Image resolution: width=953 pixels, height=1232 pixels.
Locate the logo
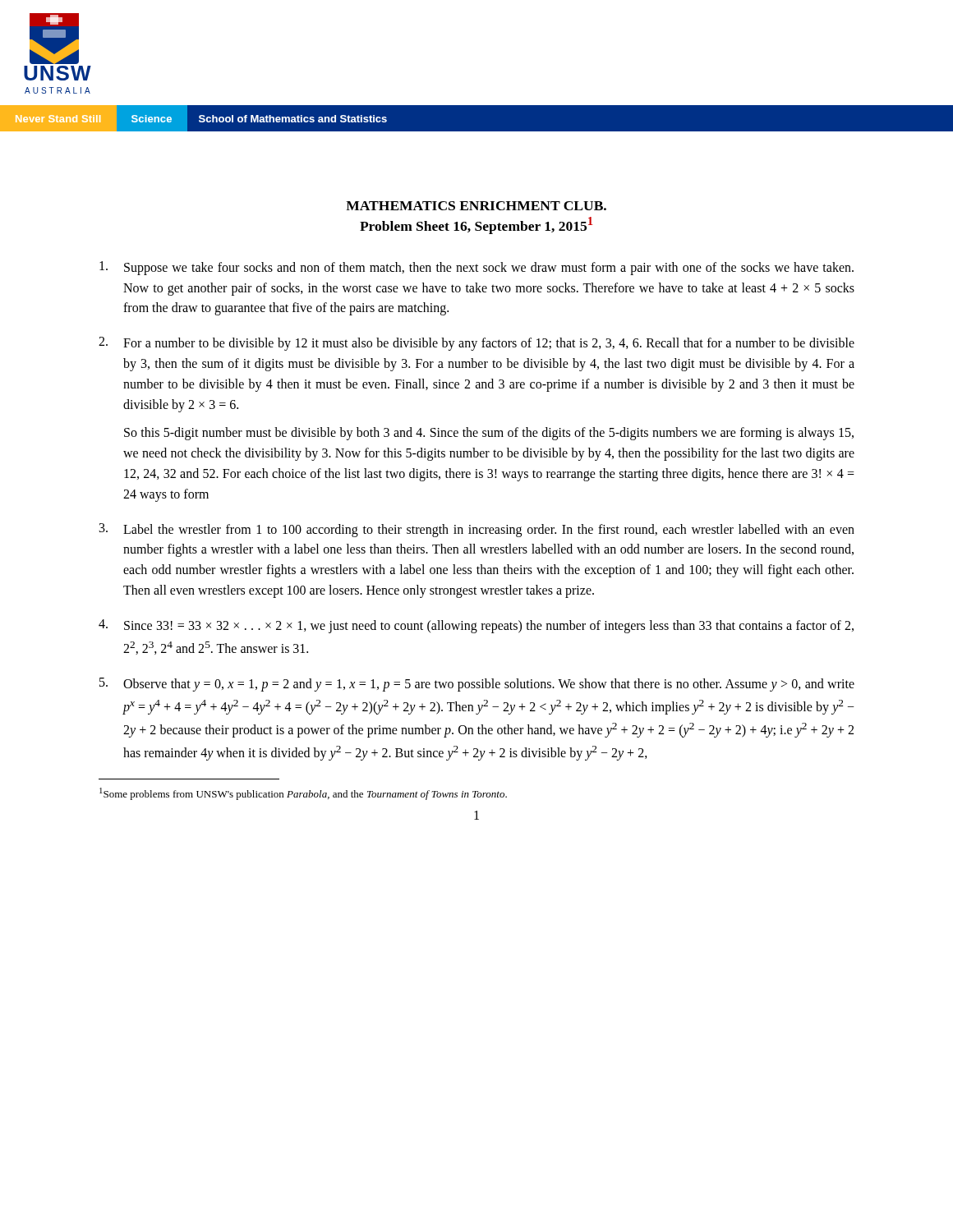(476, 53)
